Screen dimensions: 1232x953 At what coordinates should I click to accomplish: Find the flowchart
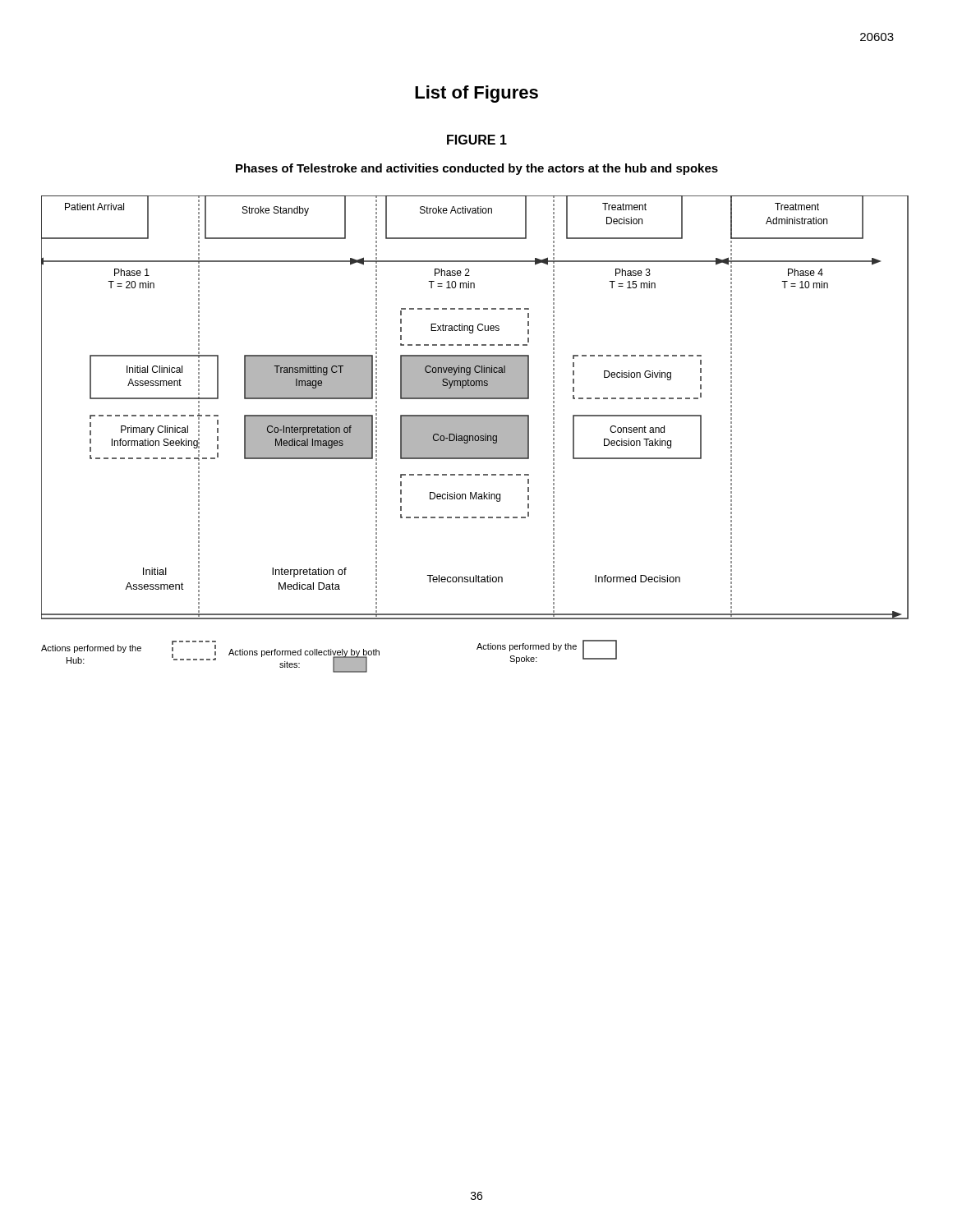[x=476, y=446]
